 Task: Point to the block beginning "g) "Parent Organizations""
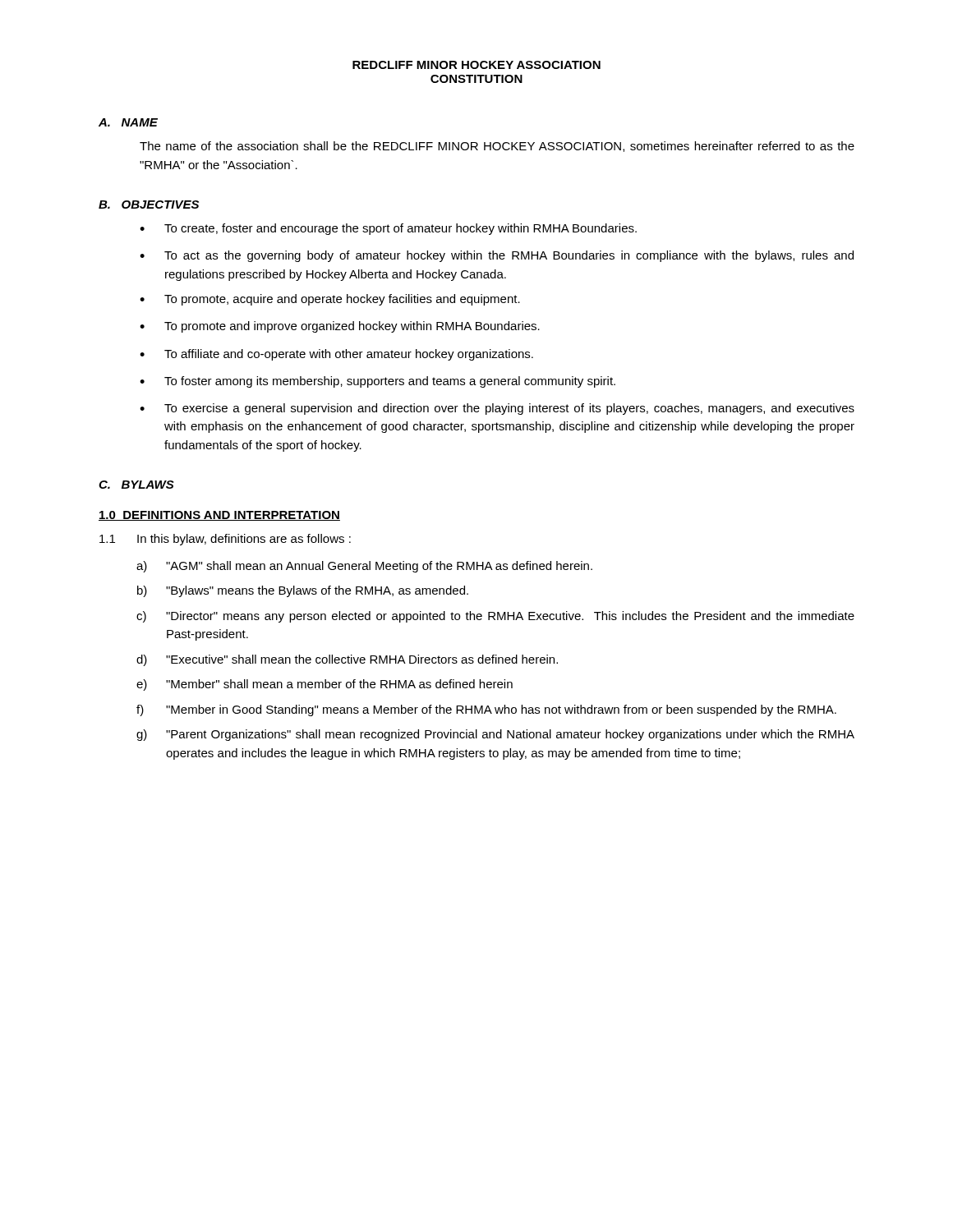coord(495,744)
